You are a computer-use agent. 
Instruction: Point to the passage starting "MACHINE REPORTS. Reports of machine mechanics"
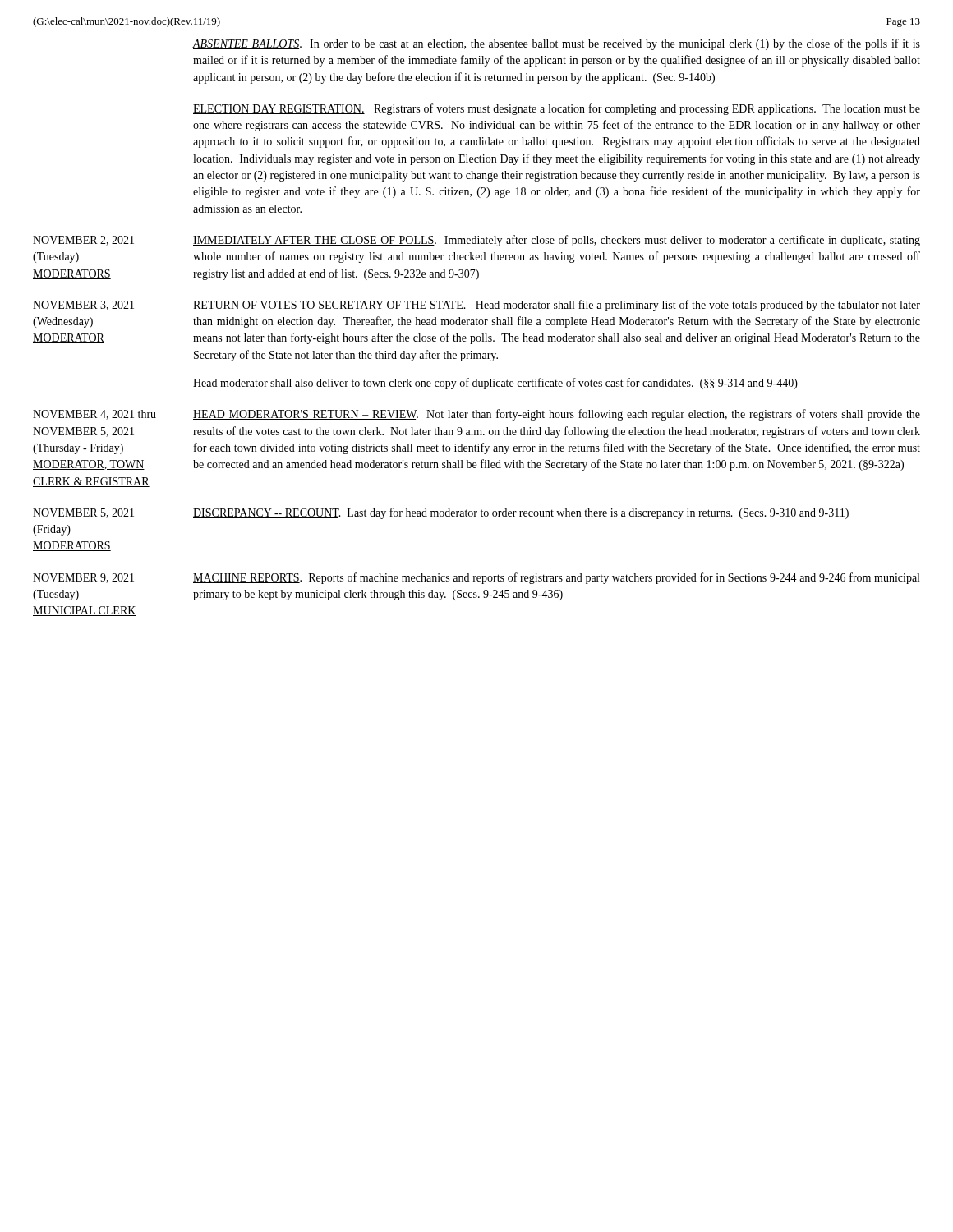click(x=557, y=586)
